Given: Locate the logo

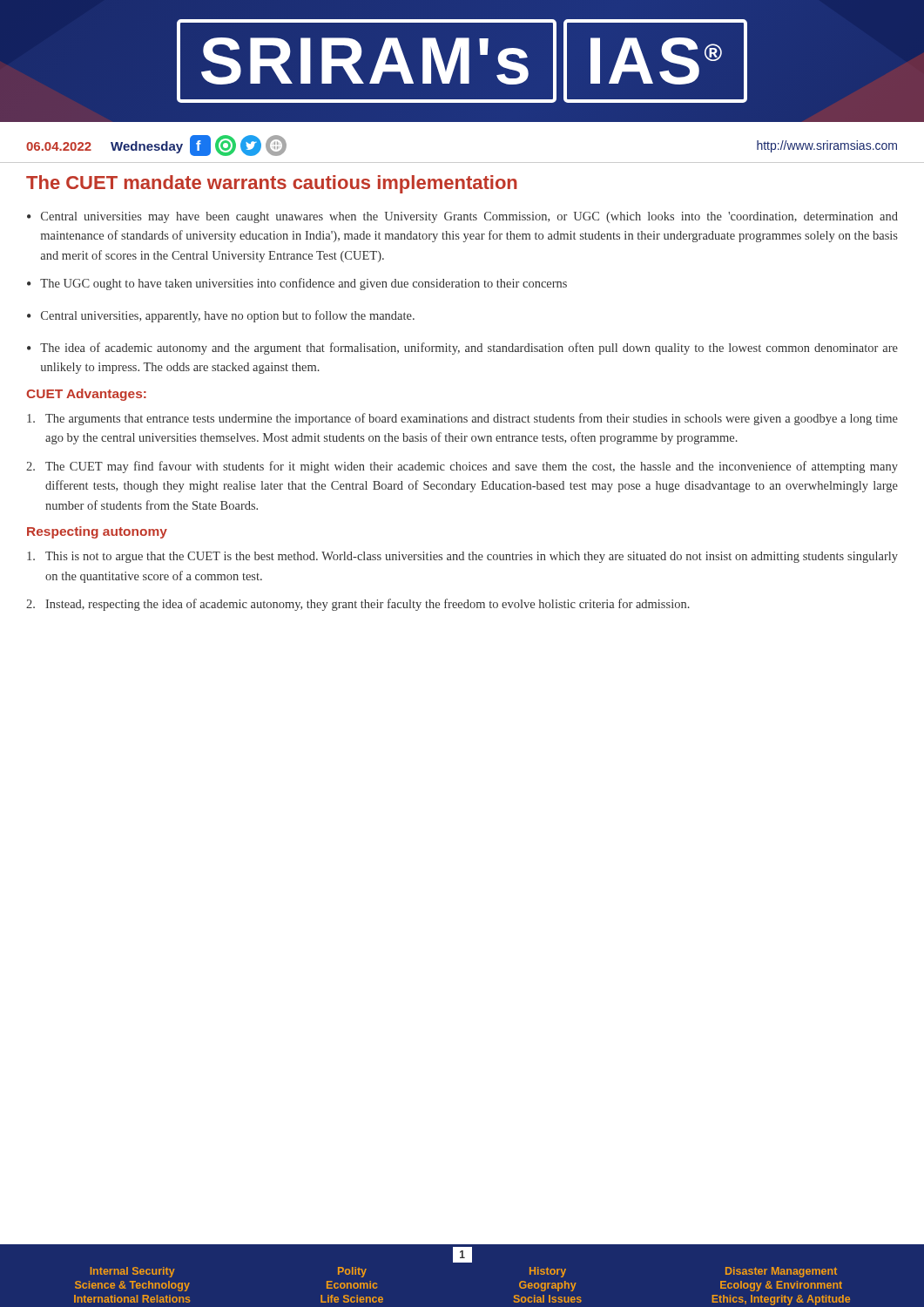Looking at the screenshot, I should [x=462, y=61].
